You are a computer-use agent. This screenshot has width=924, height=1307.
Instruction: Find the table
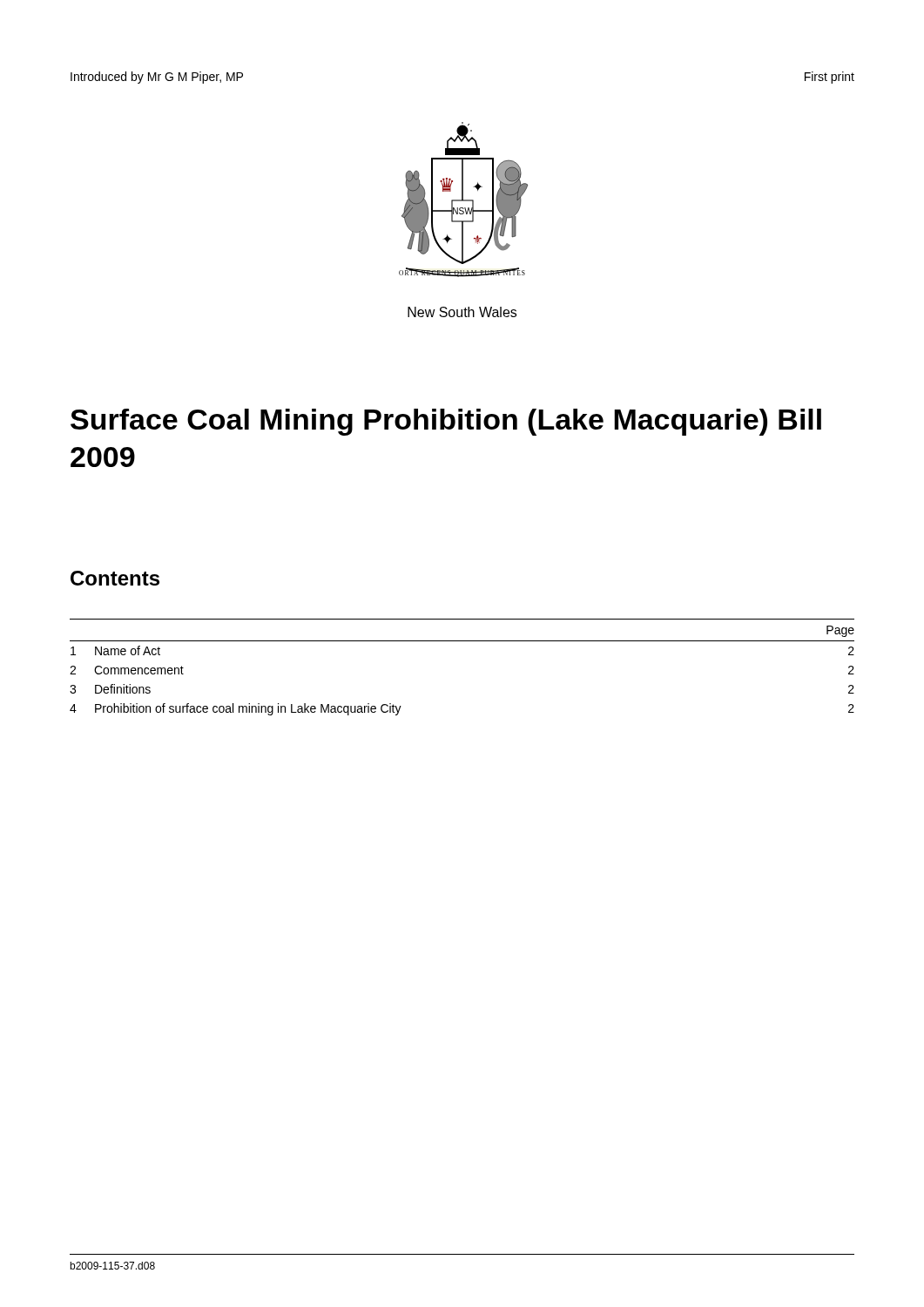pyautogui.click(x=462, y=668)
